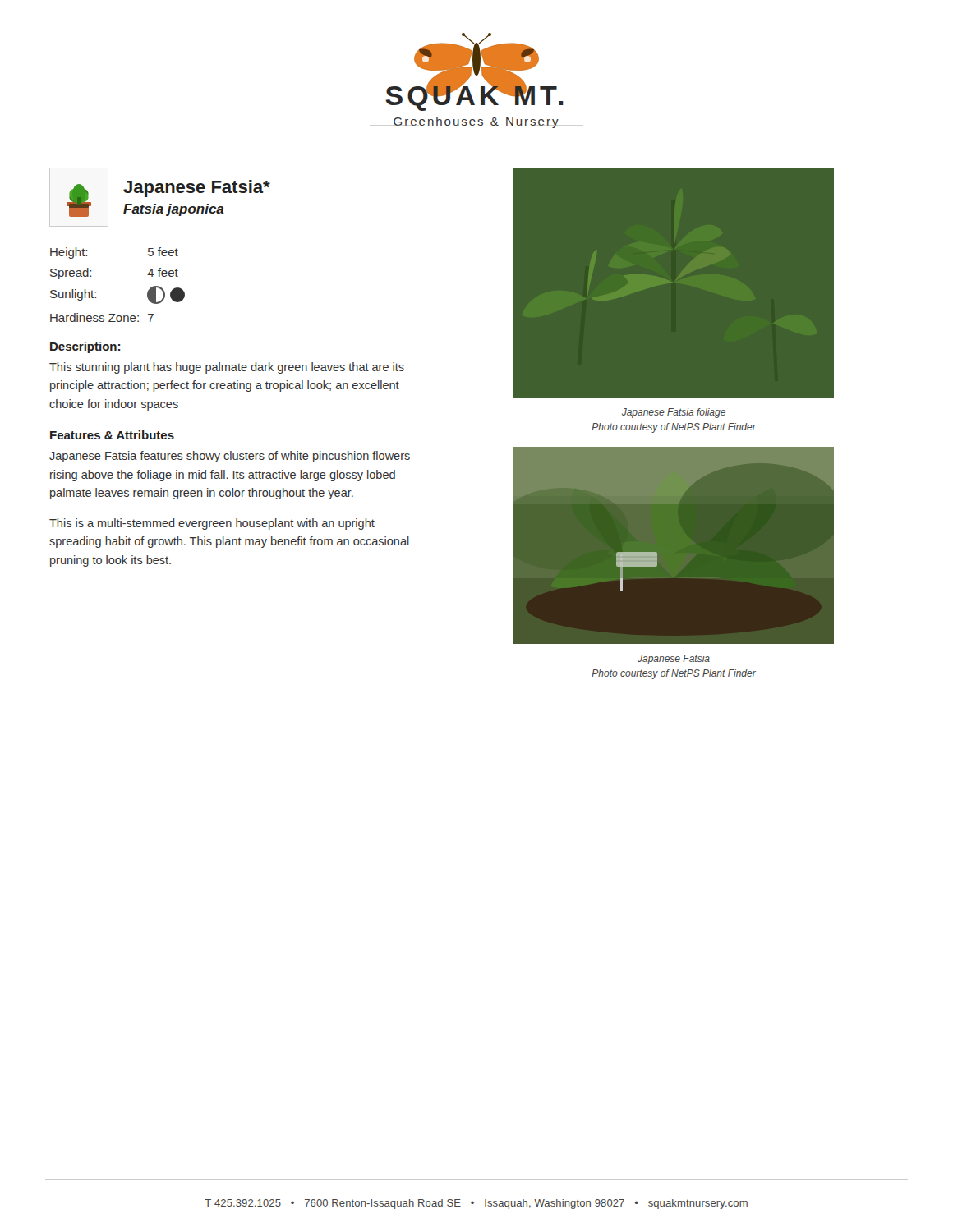The width and height of the screenshot is (953, 1232).
Task: Find the block on this page that starts "This stunning plant has huge palmate"
Action: (227, 386)
